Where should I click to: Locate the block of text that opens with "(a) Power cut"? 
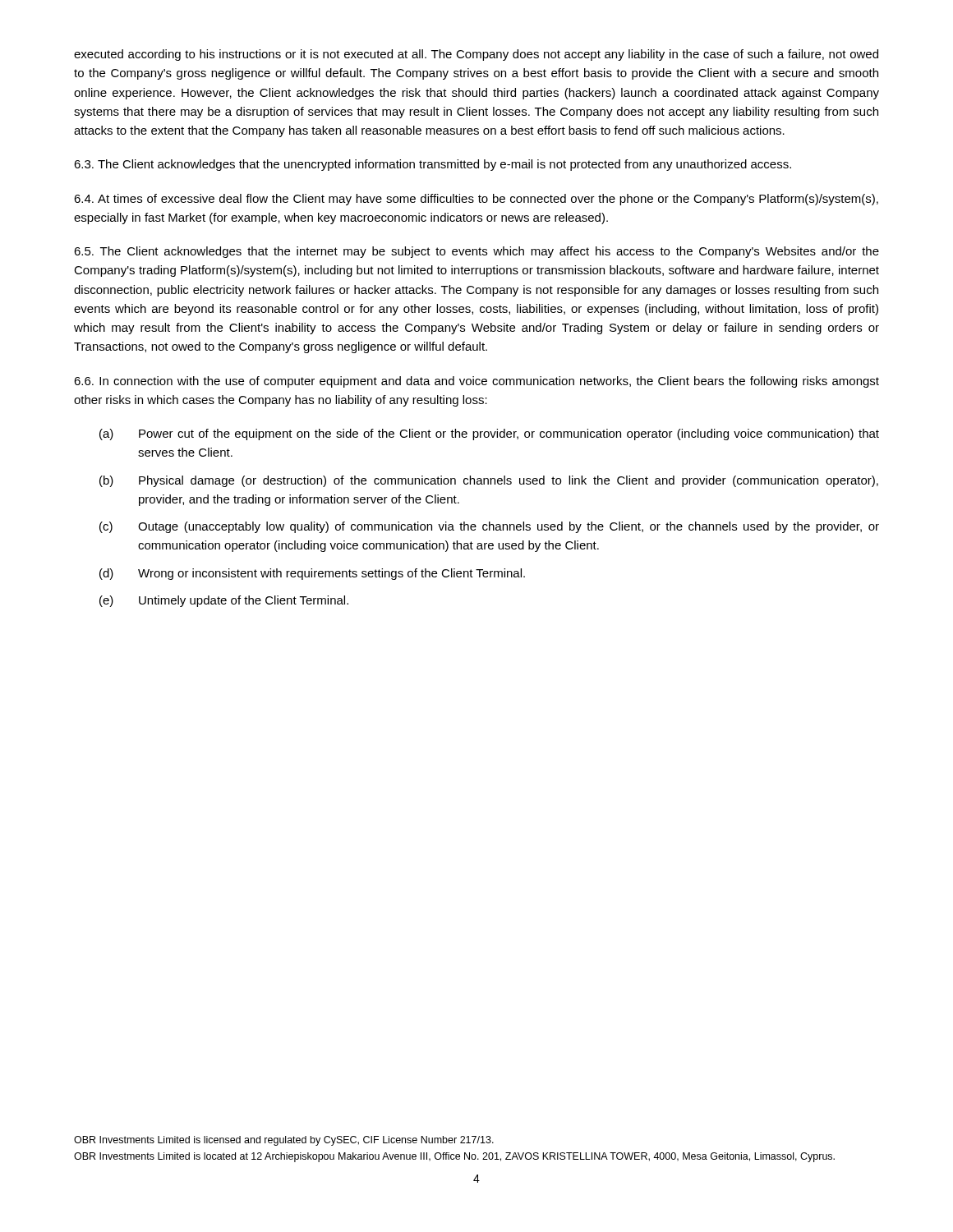476,443
